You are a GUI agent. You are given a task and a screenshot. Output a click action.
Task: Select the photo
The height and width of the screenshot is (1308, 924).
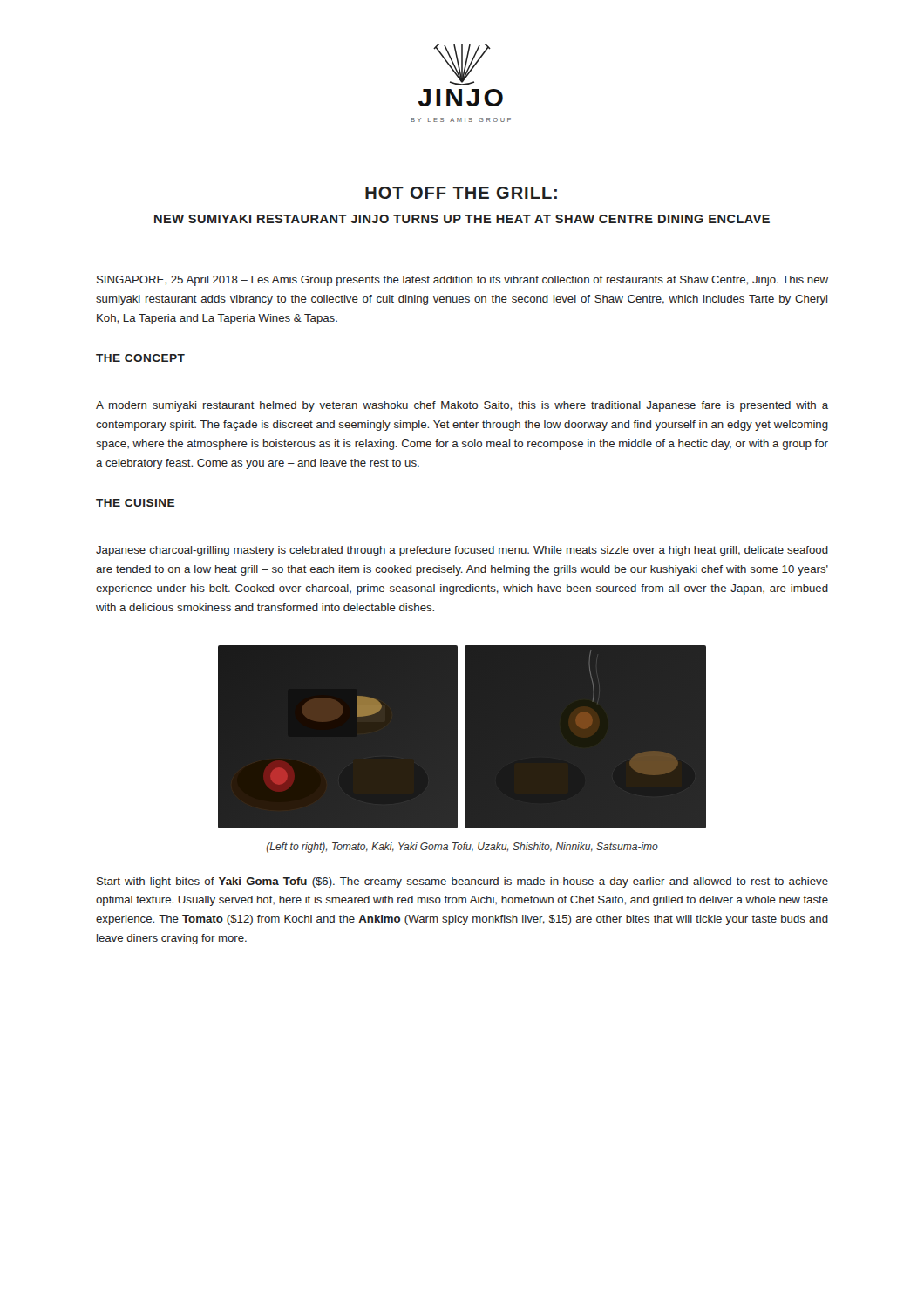(x=462, y=738)
